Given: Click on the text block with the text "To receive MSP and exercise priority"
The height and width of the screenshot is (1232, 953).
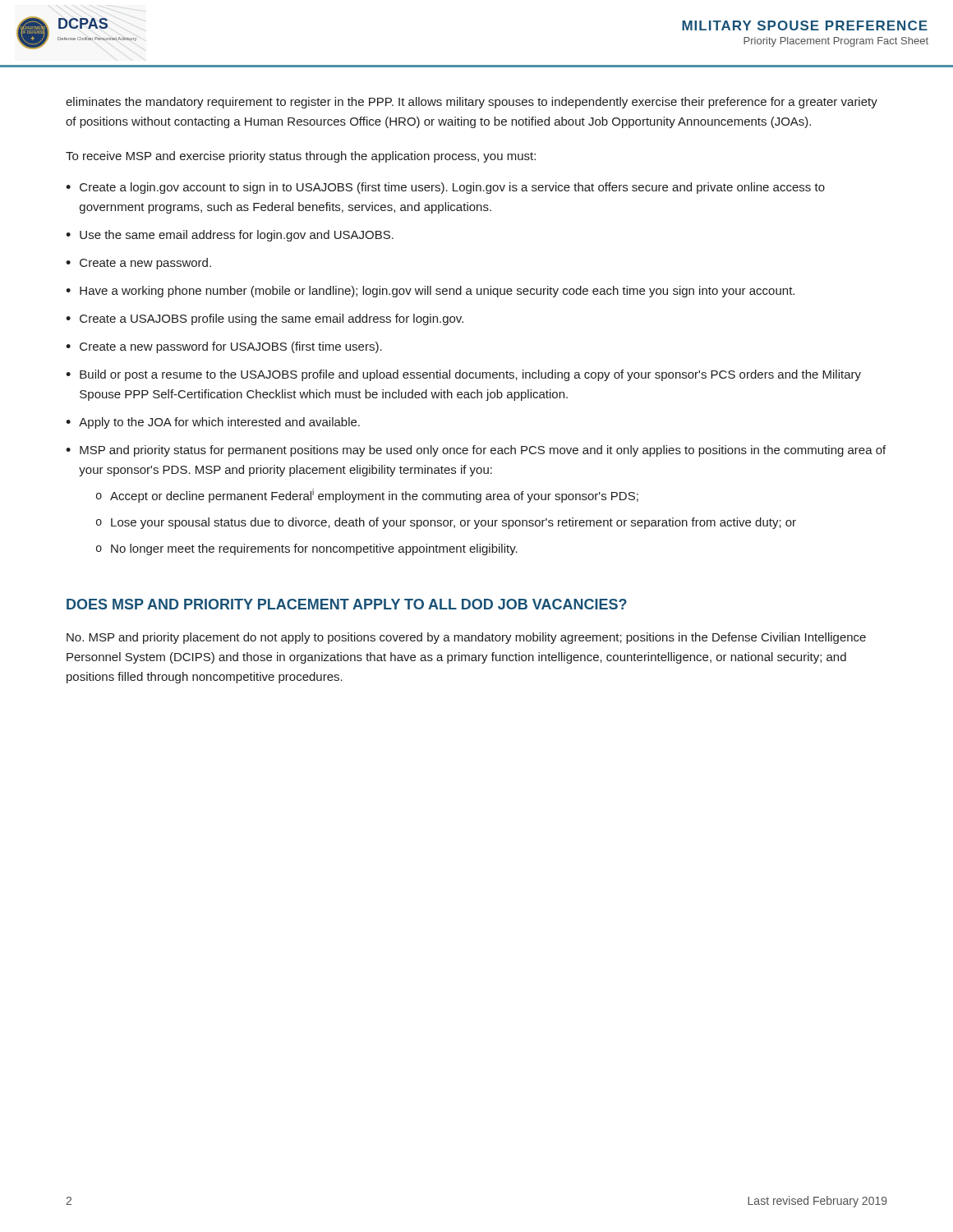Looking at the screenshot, I should (301, 156).
